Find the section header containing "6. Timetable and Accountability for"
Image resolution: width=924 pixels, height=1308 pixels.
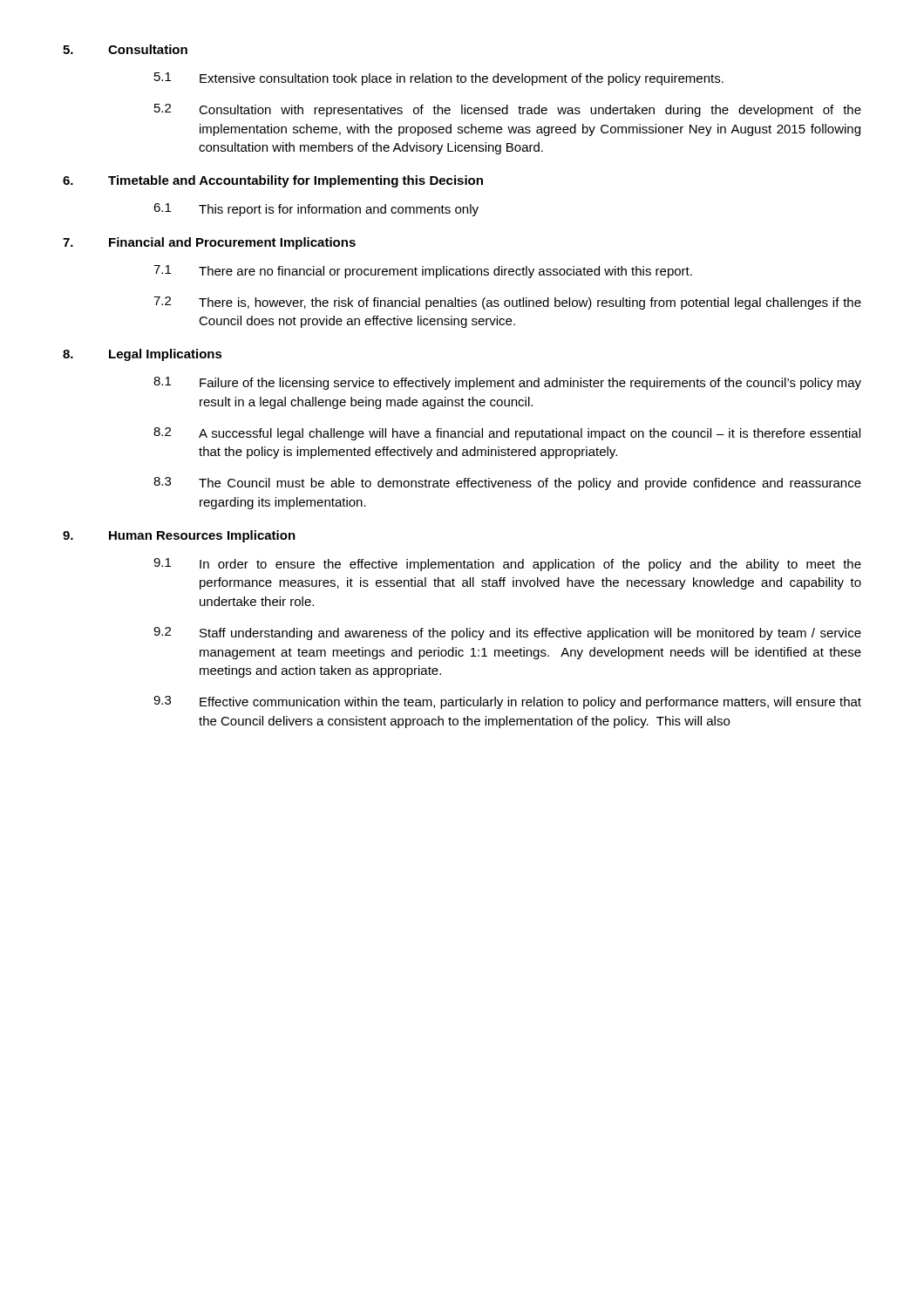(x=273, y=180)
